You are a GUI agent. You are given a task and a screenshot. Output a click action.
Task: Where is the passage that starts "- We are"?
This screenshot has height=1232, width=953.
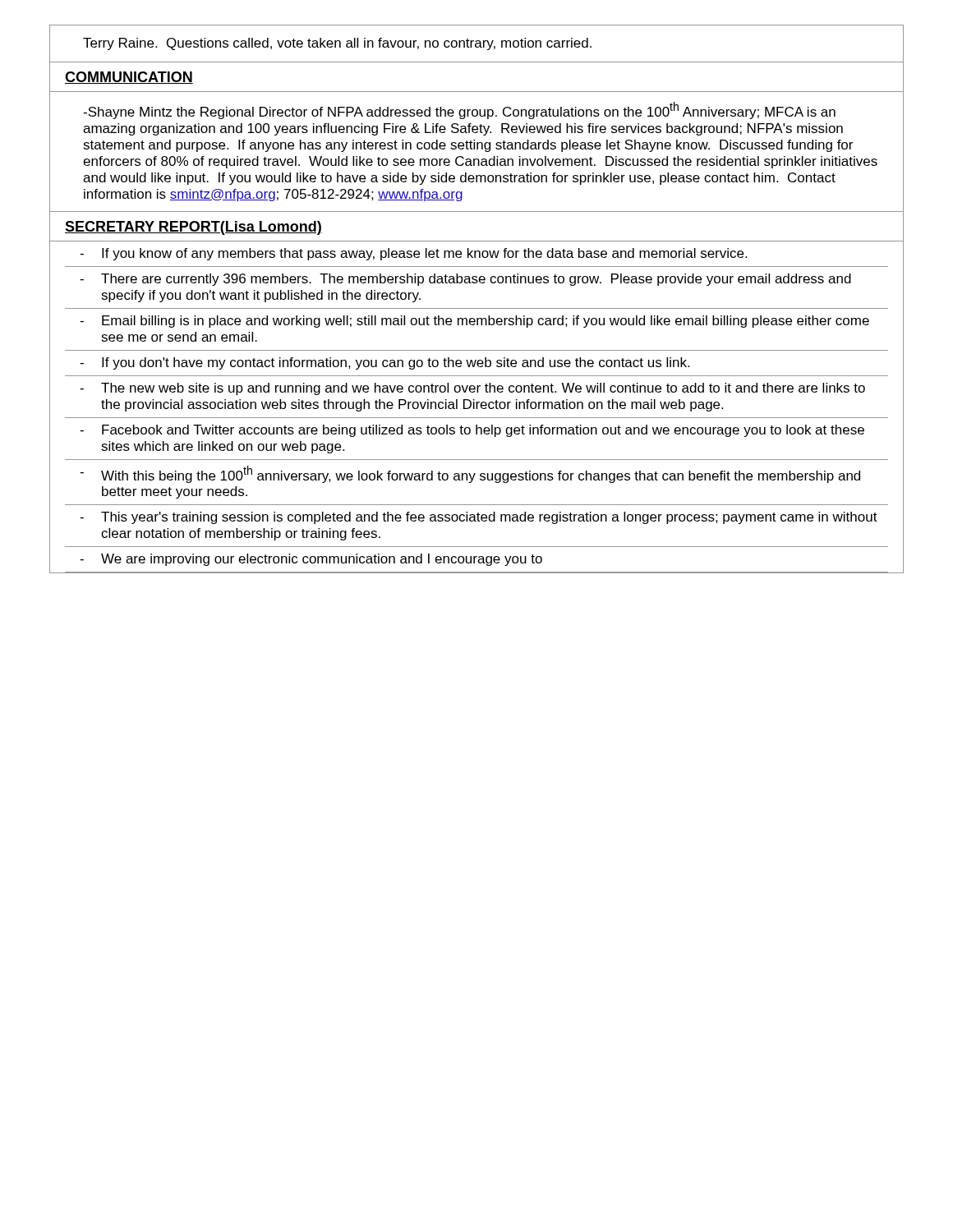point(484,560)
